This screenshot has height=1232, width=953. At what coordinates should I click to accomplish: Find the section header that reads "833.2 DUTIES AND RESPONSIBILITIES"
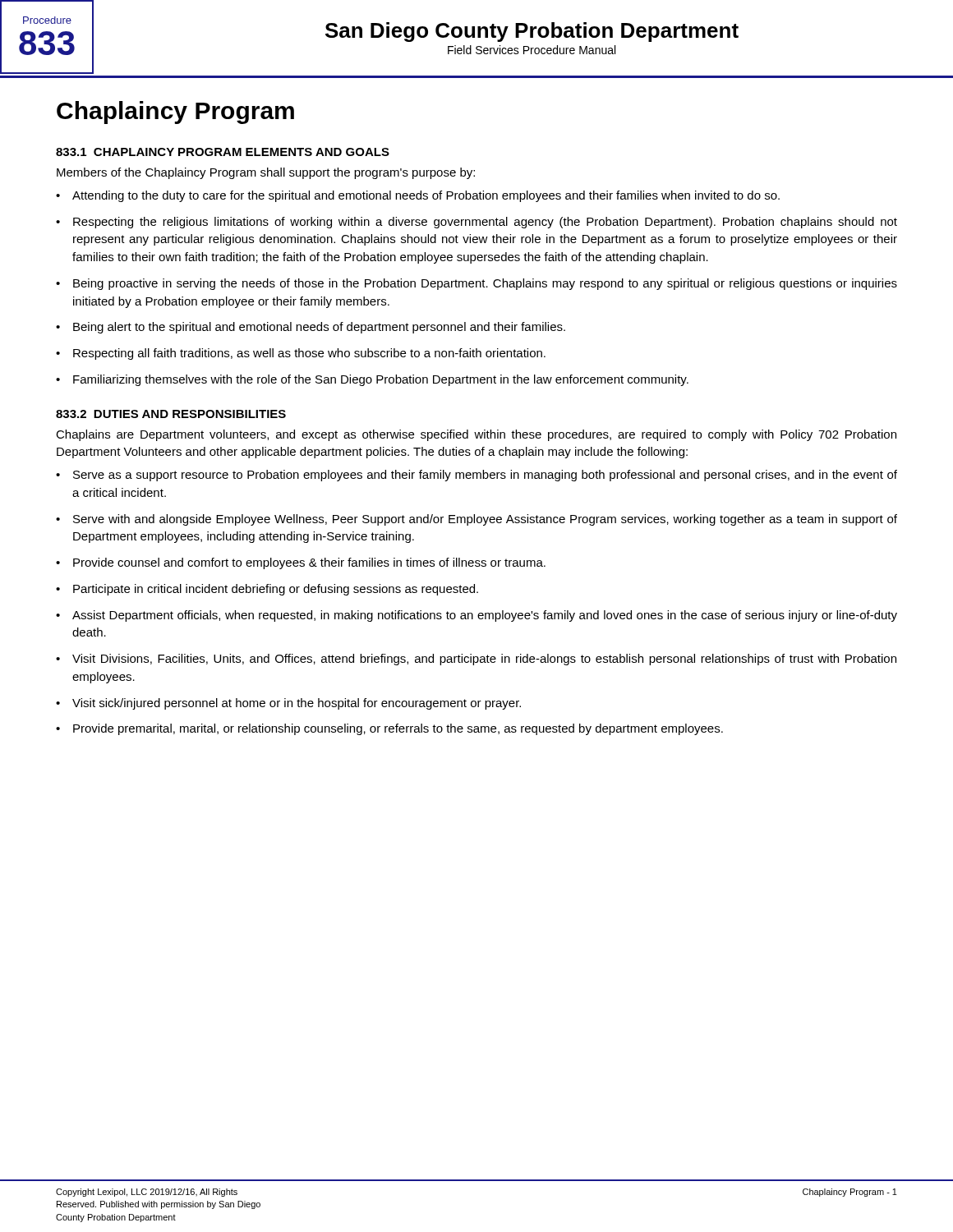(171, 413)
